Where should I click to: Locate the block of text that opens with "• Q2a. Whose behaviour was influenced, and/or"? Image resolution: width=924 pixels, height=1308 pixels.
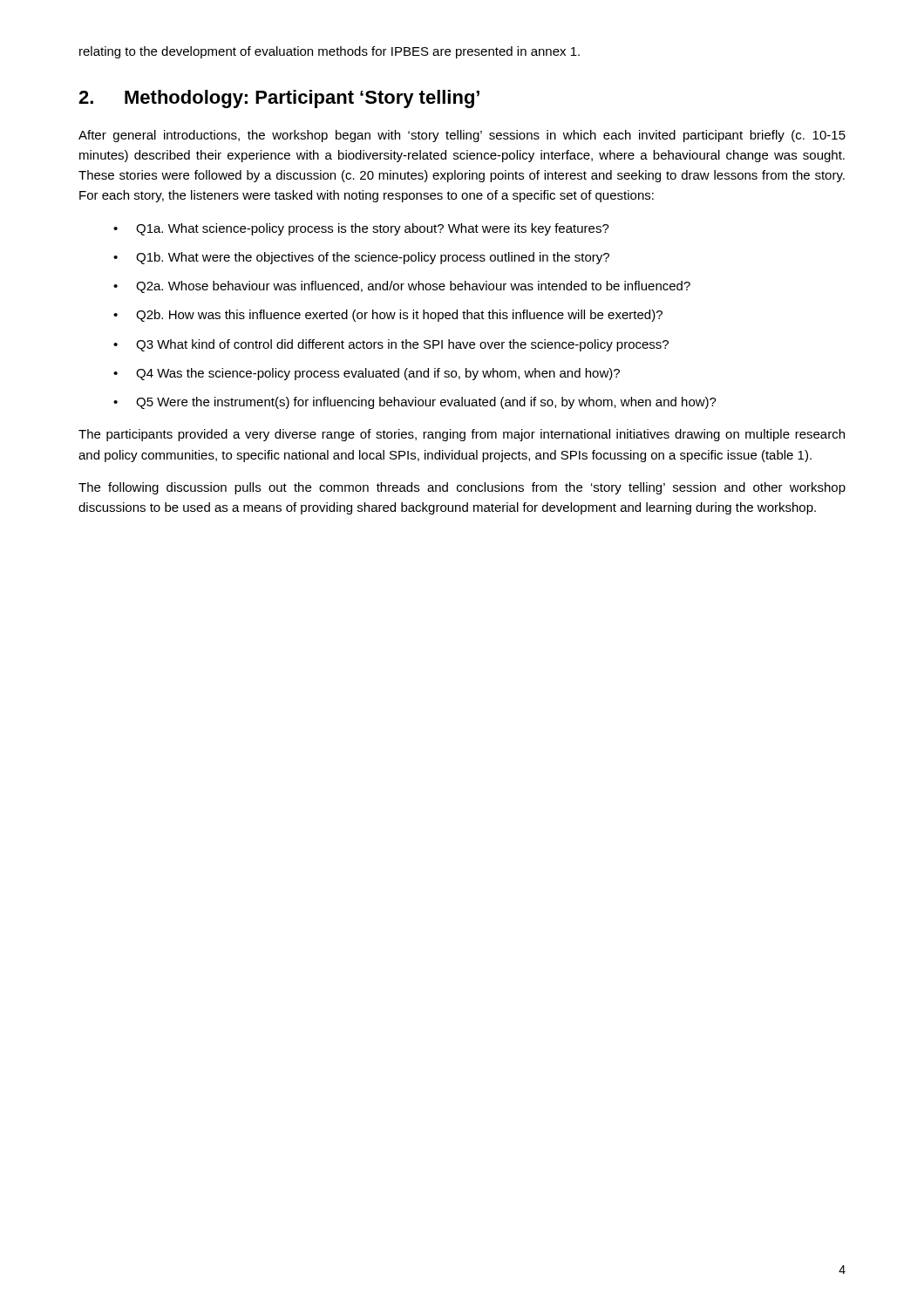(x=479, y=286)
